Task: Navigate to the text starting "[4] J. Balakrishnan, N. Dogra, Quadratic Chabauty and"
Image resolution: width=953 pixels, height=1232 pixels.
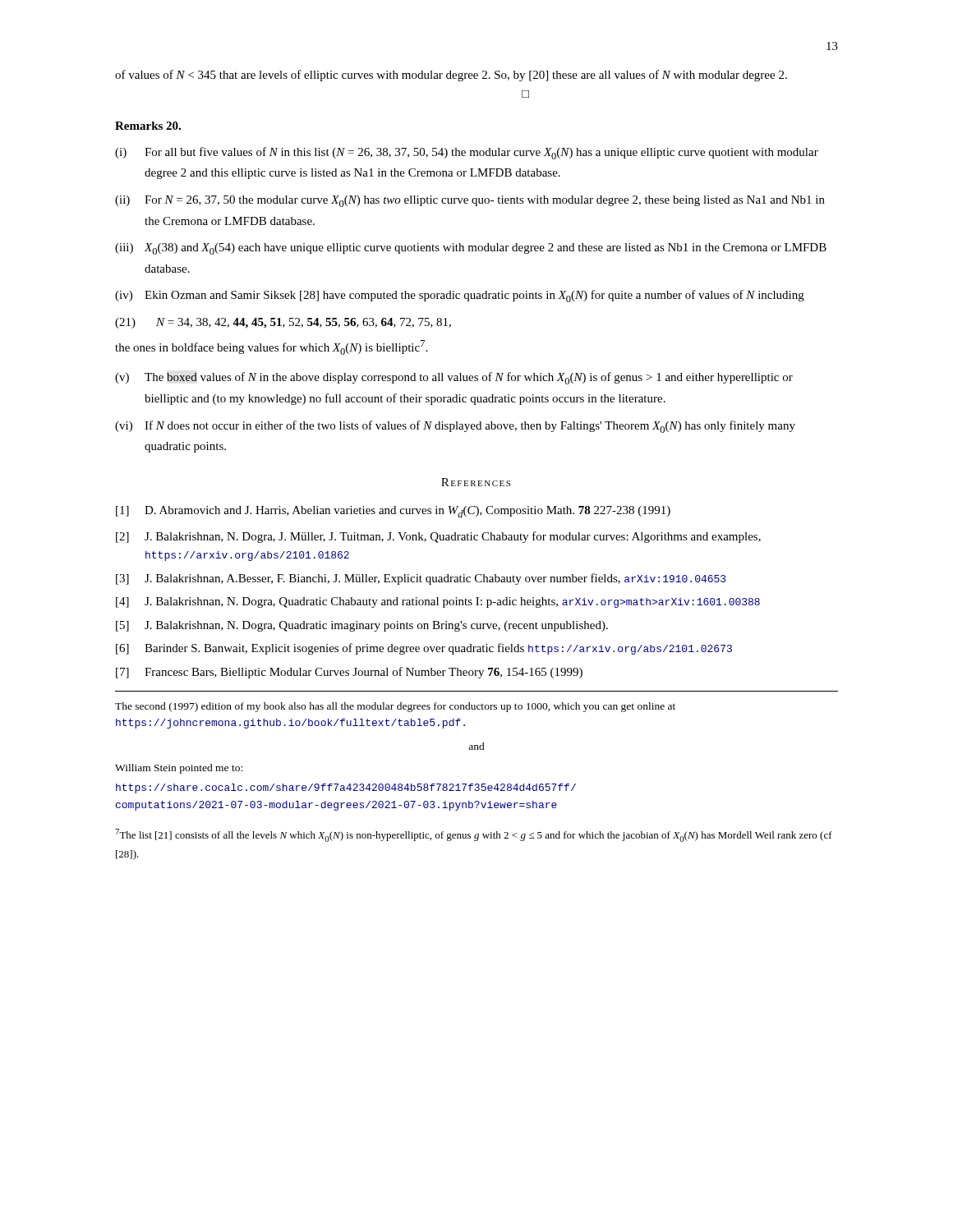Action: [476, 602]
